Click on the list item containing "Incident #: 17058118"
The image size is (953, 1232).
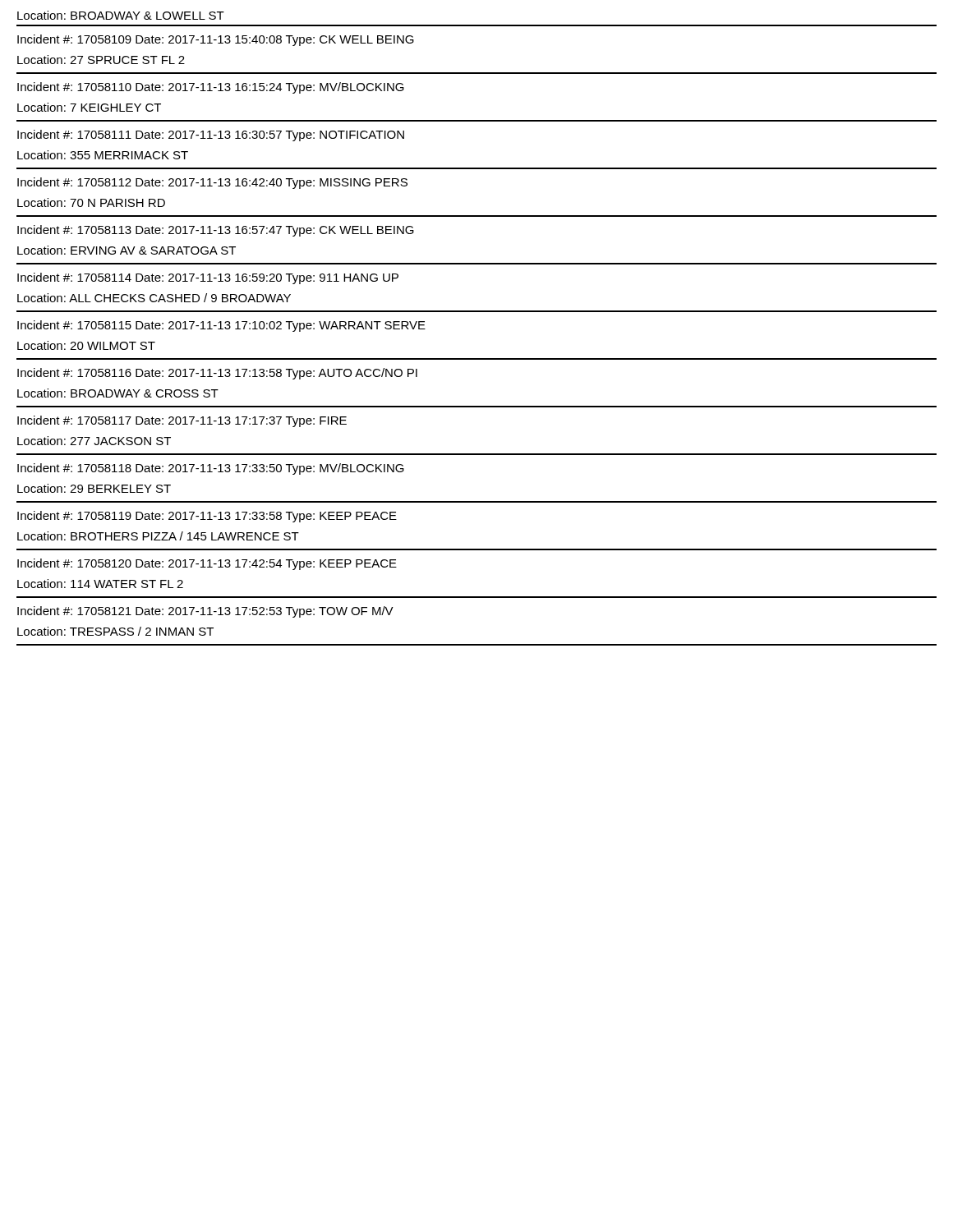point(211,469)
